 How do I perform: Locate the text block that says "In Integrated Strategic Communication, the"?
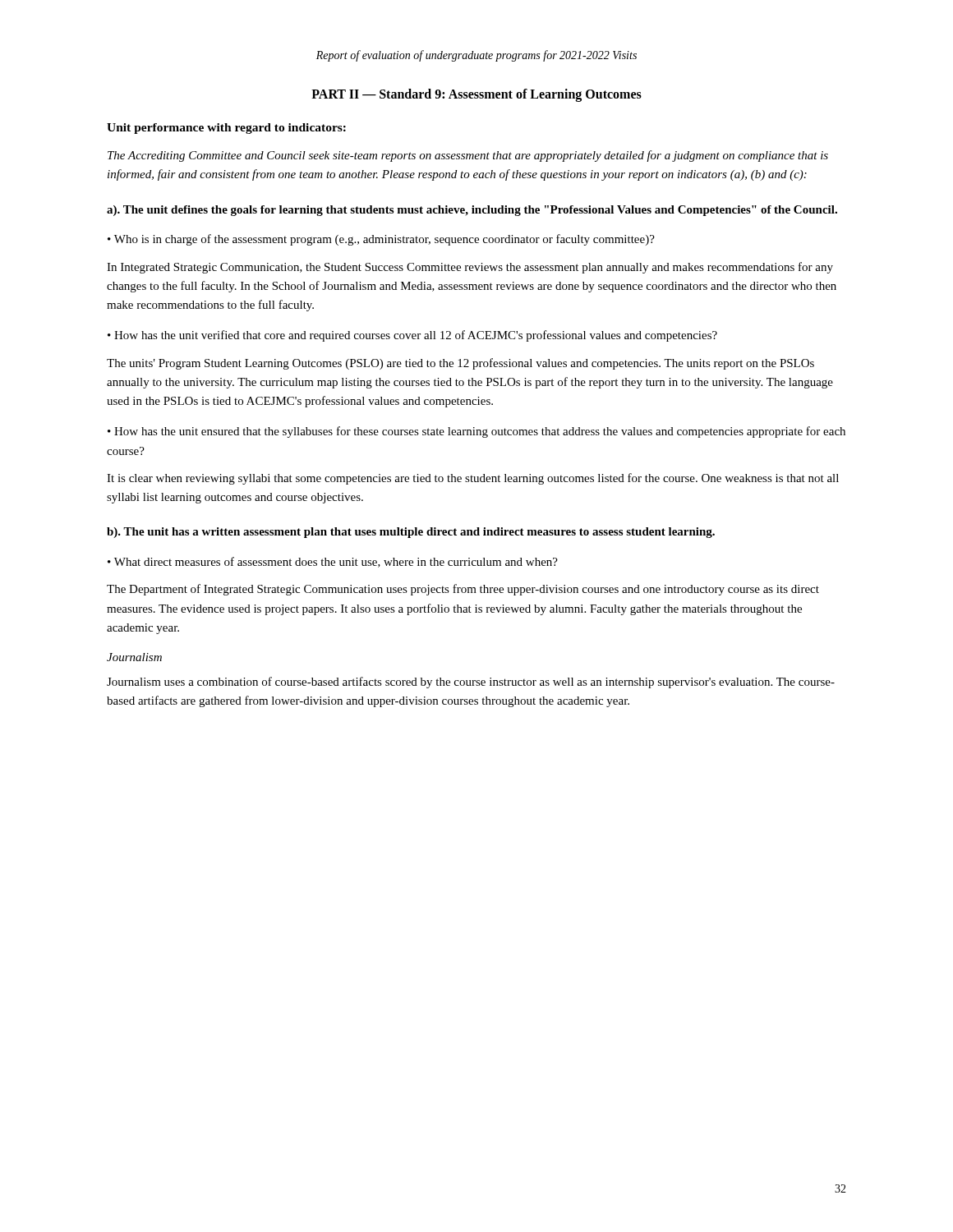tap(472, 286)
